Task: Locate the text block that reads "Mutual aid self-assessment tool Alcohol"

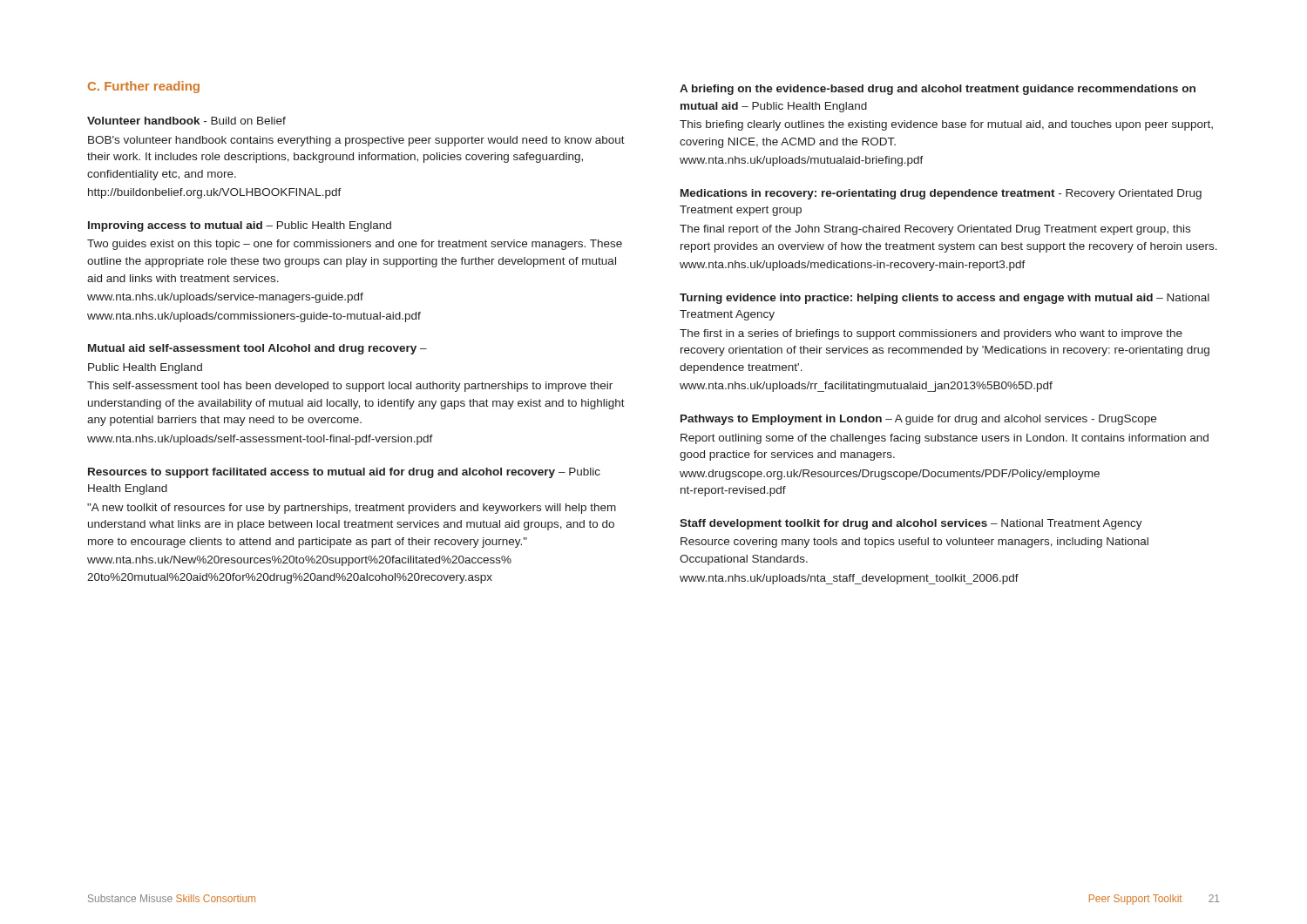Action: click(357, 394)
